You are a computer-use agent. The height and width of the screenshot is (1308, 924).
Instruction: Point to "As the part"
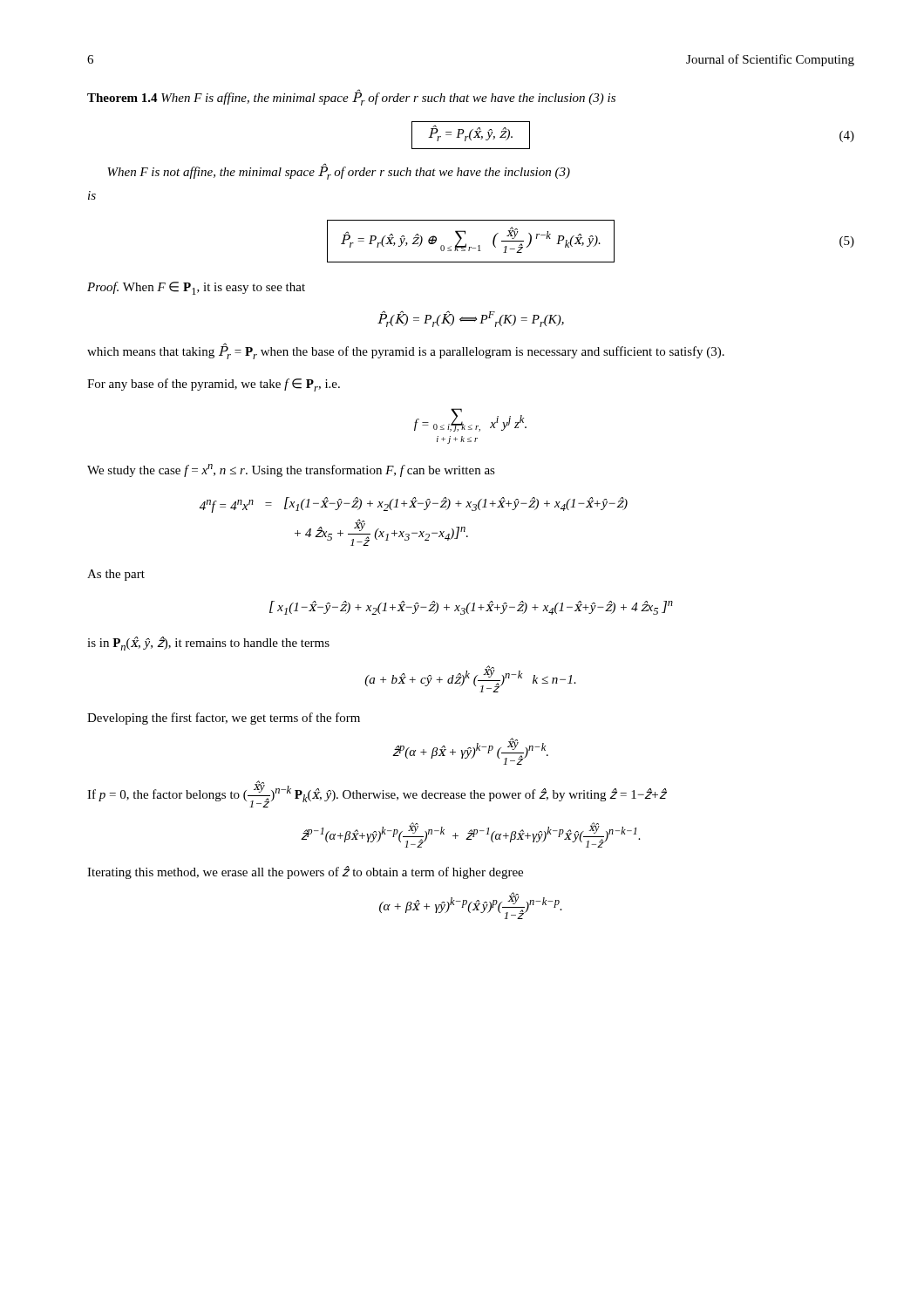coord(116,573)
